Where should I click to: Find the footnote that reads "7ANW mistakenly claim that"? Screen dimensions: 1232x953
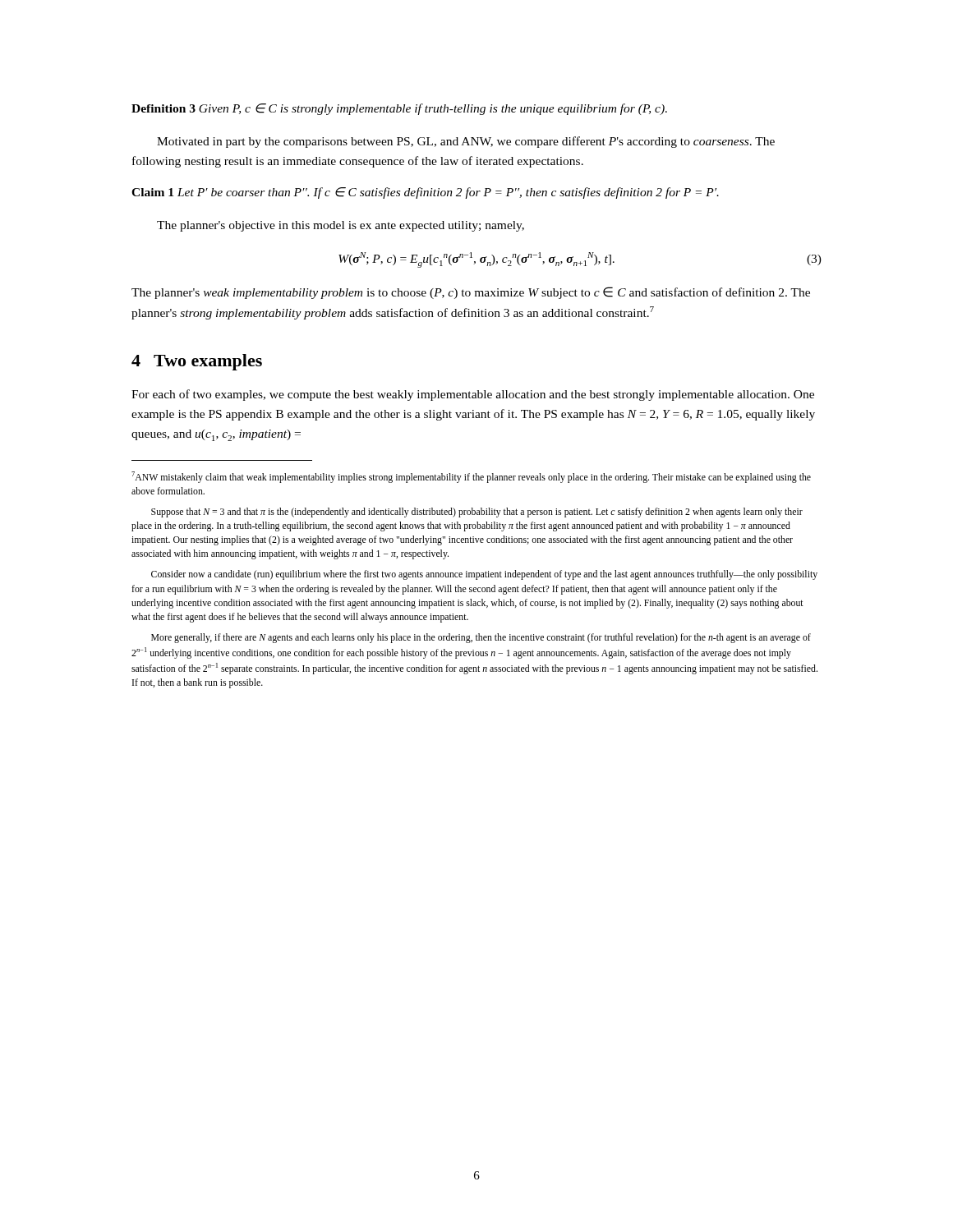[476, 579]
